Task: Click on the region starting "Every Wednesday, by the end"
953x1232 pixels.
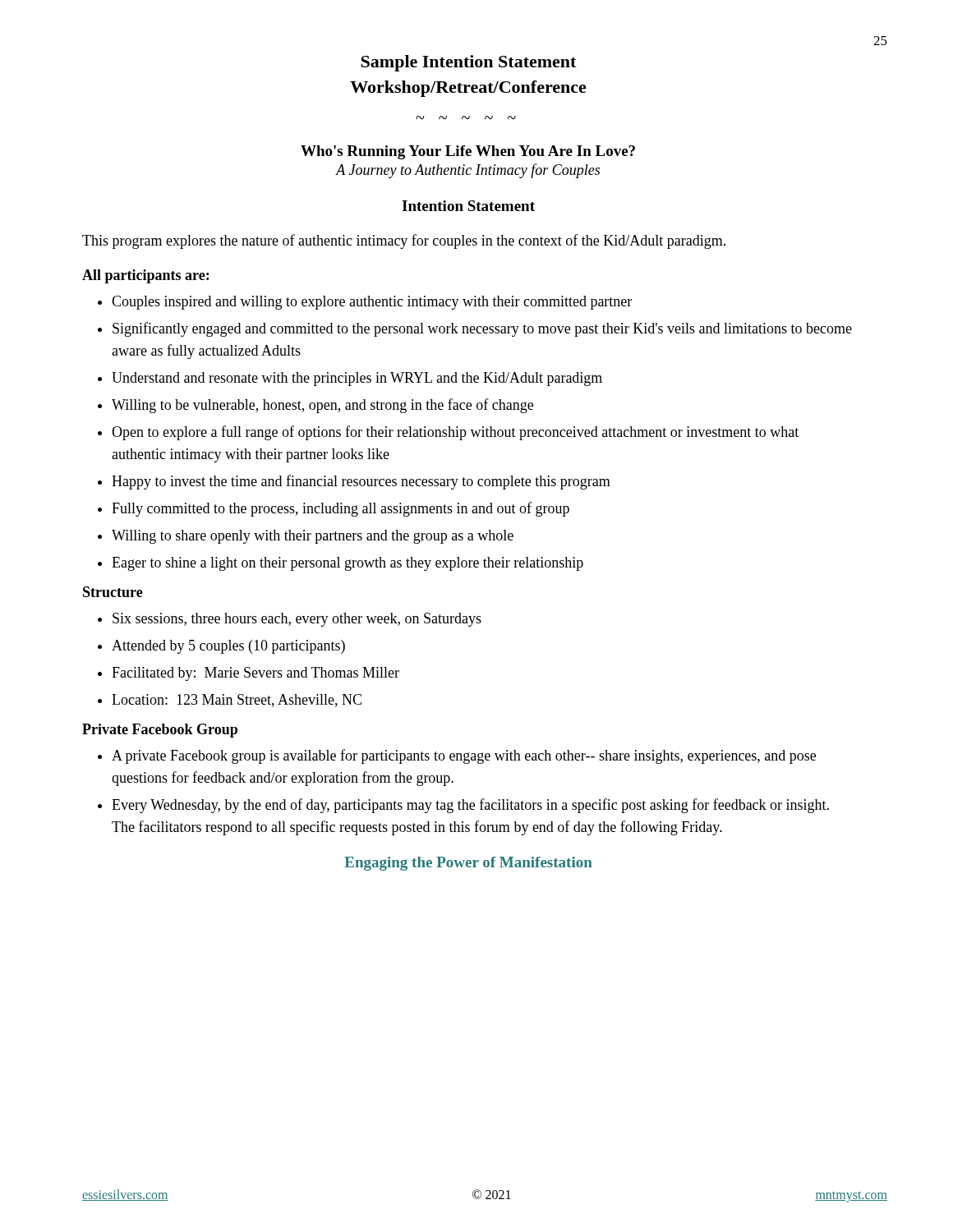Action: pyautogui.click(x=473, y=816)
